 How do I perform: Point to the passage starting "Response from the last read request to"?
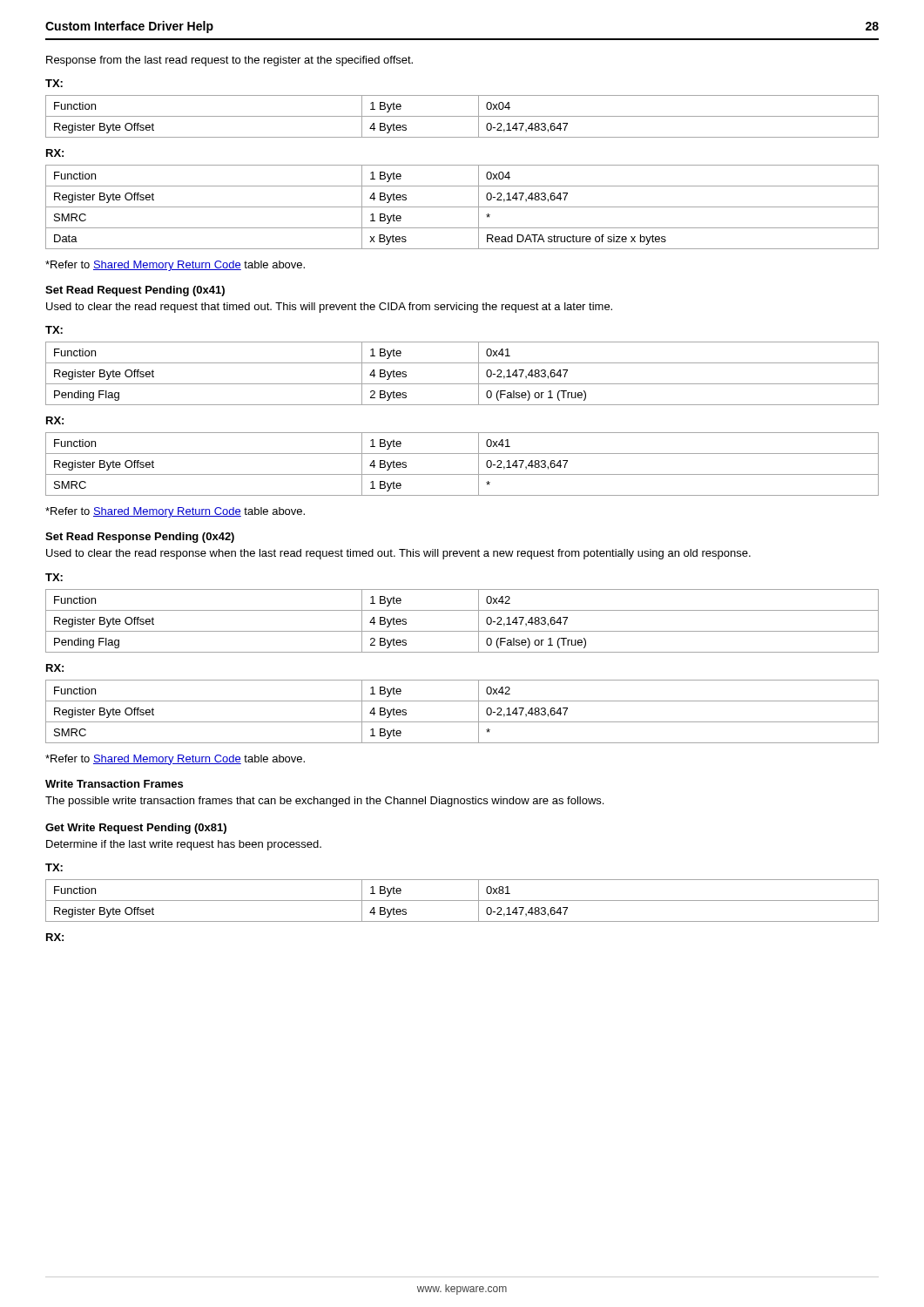point(230,60)
